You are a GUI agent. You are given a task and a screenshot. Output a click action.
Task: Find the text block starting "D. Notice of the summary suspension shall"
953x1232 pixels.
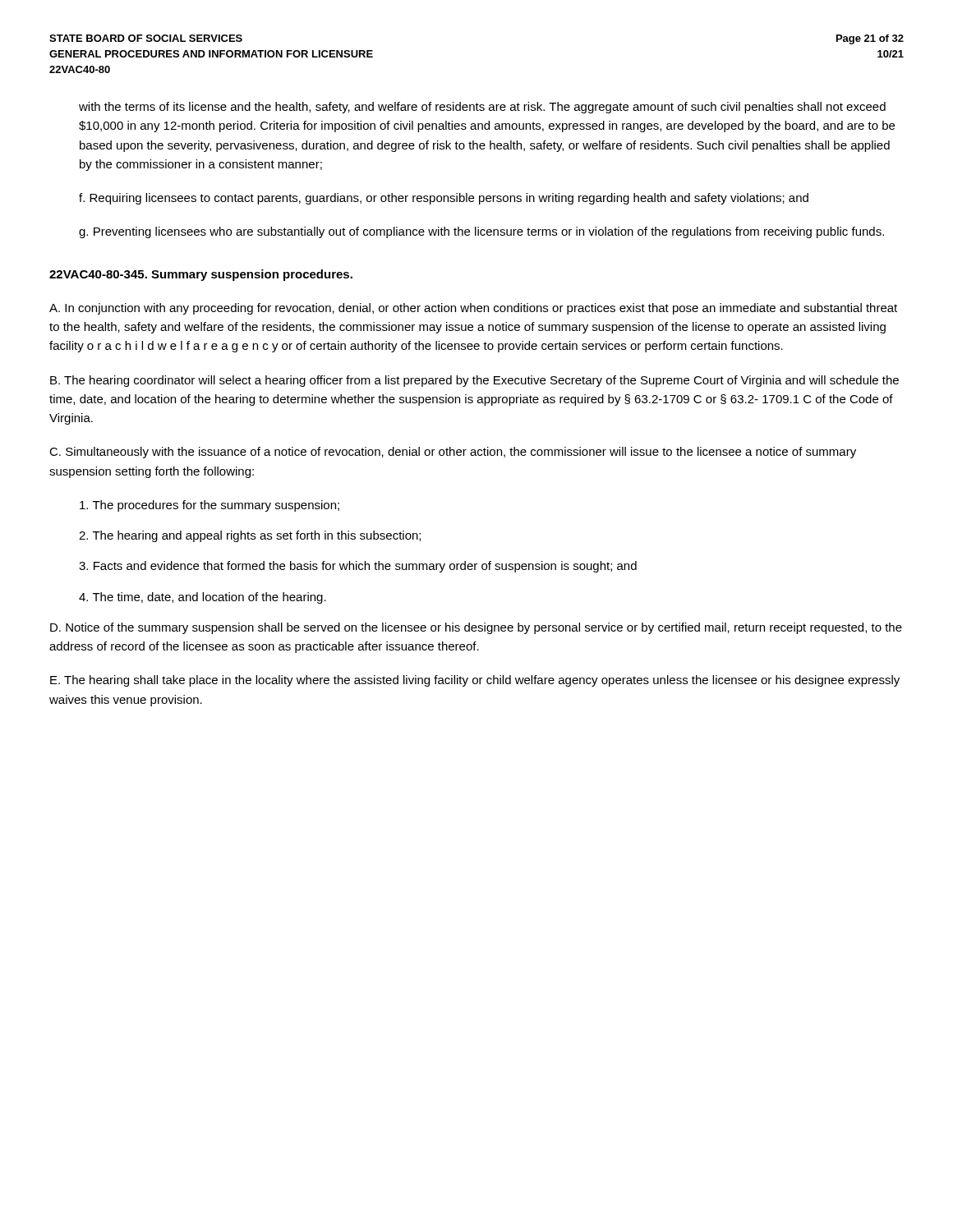click(476, 636)
